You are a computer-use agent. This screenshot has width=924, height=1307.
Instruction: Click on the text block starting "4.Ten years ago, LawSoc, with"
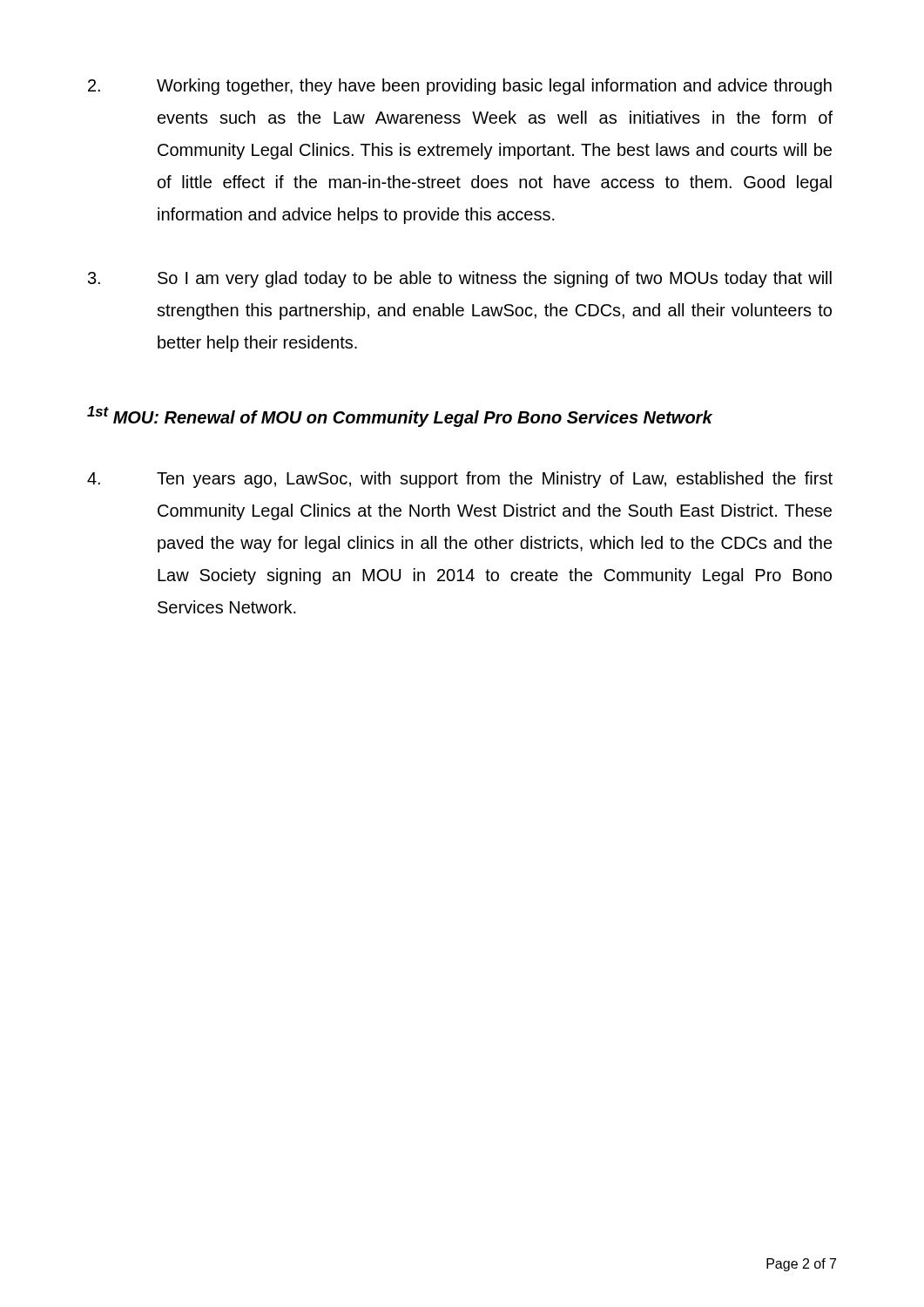pos(460,543)
